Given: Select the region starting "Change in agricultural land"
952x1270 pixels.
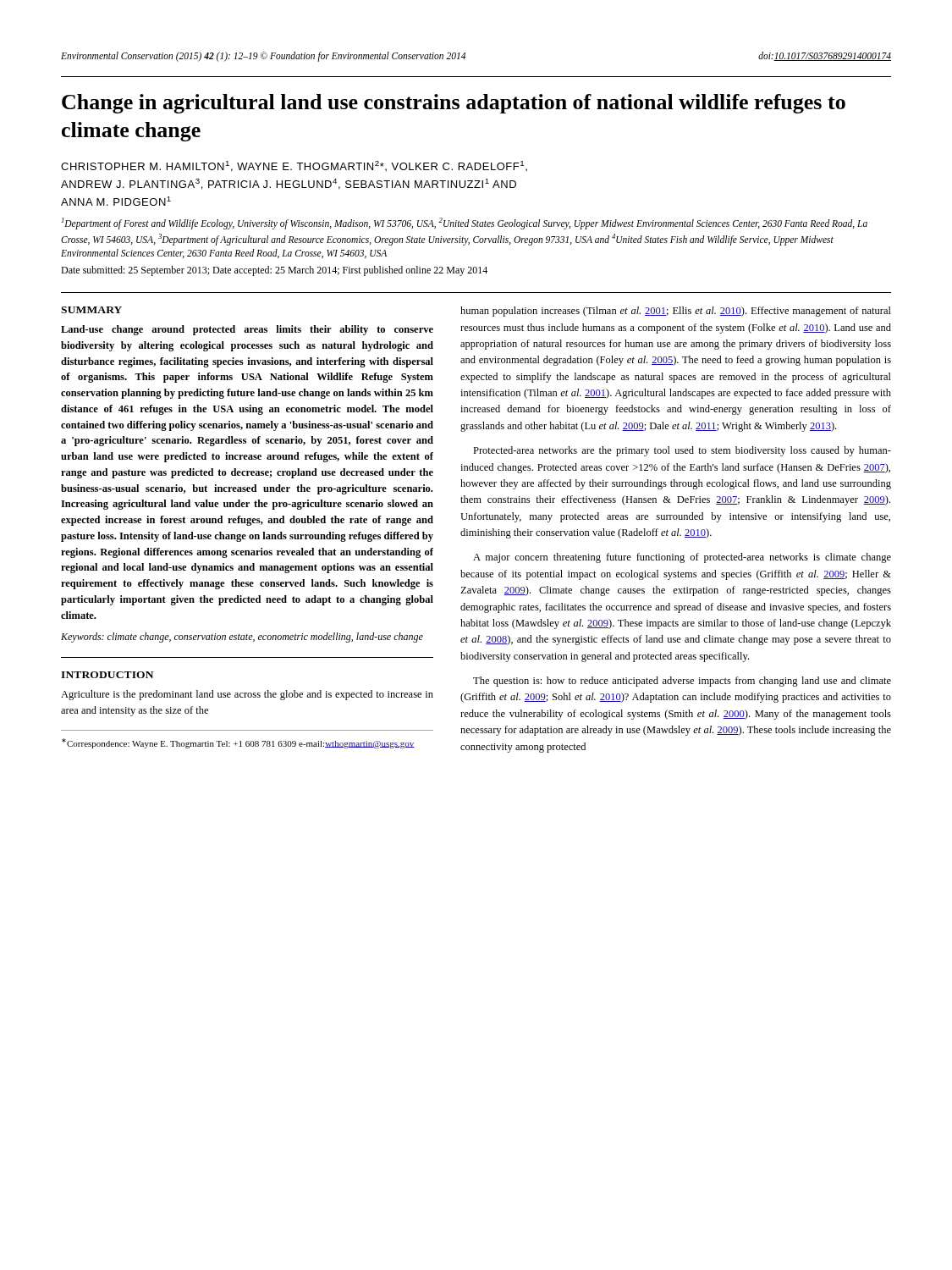Looking at the screenshot, I should [x=476, y=116].
